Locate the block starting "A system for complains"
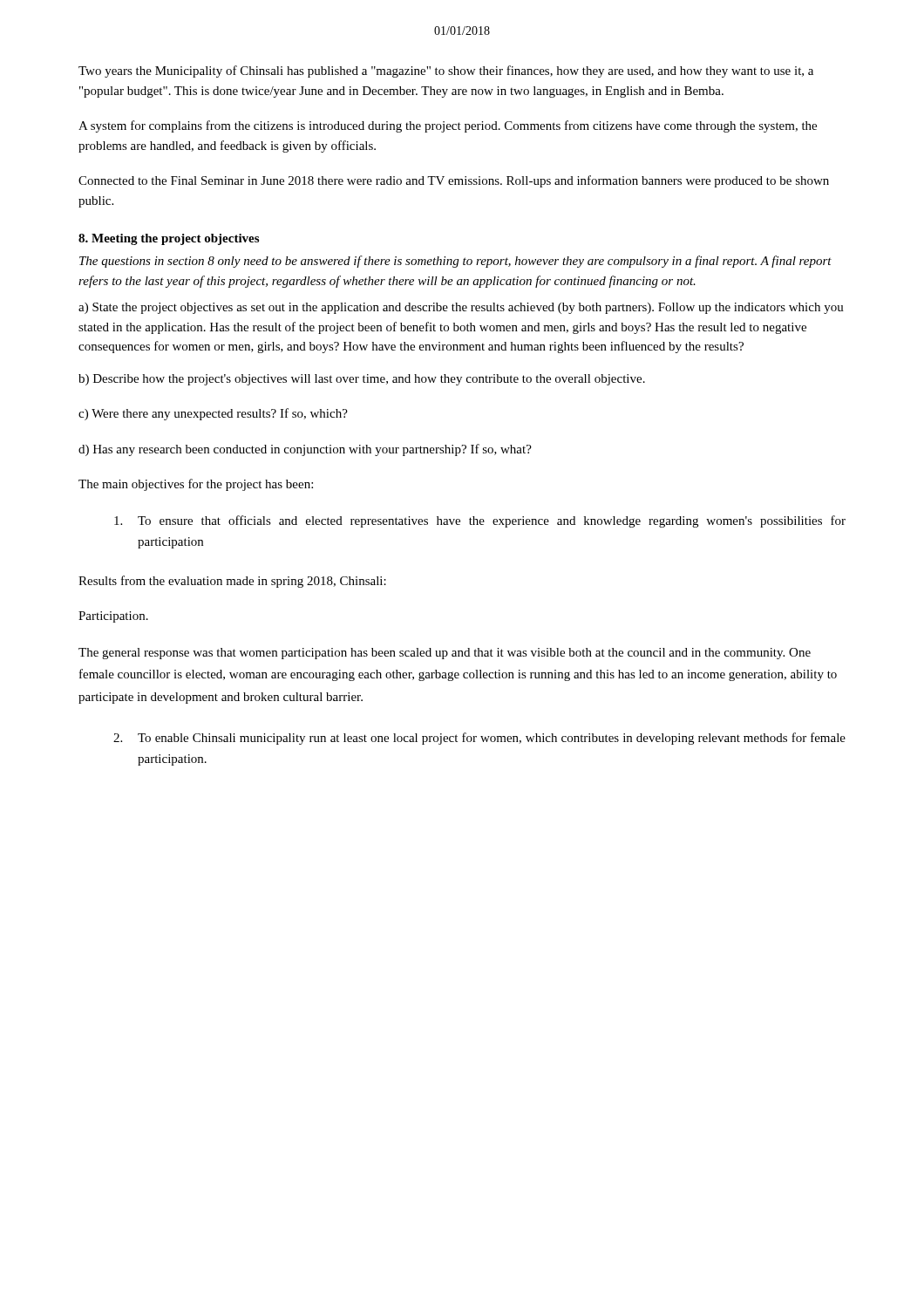 coord(448,135)
